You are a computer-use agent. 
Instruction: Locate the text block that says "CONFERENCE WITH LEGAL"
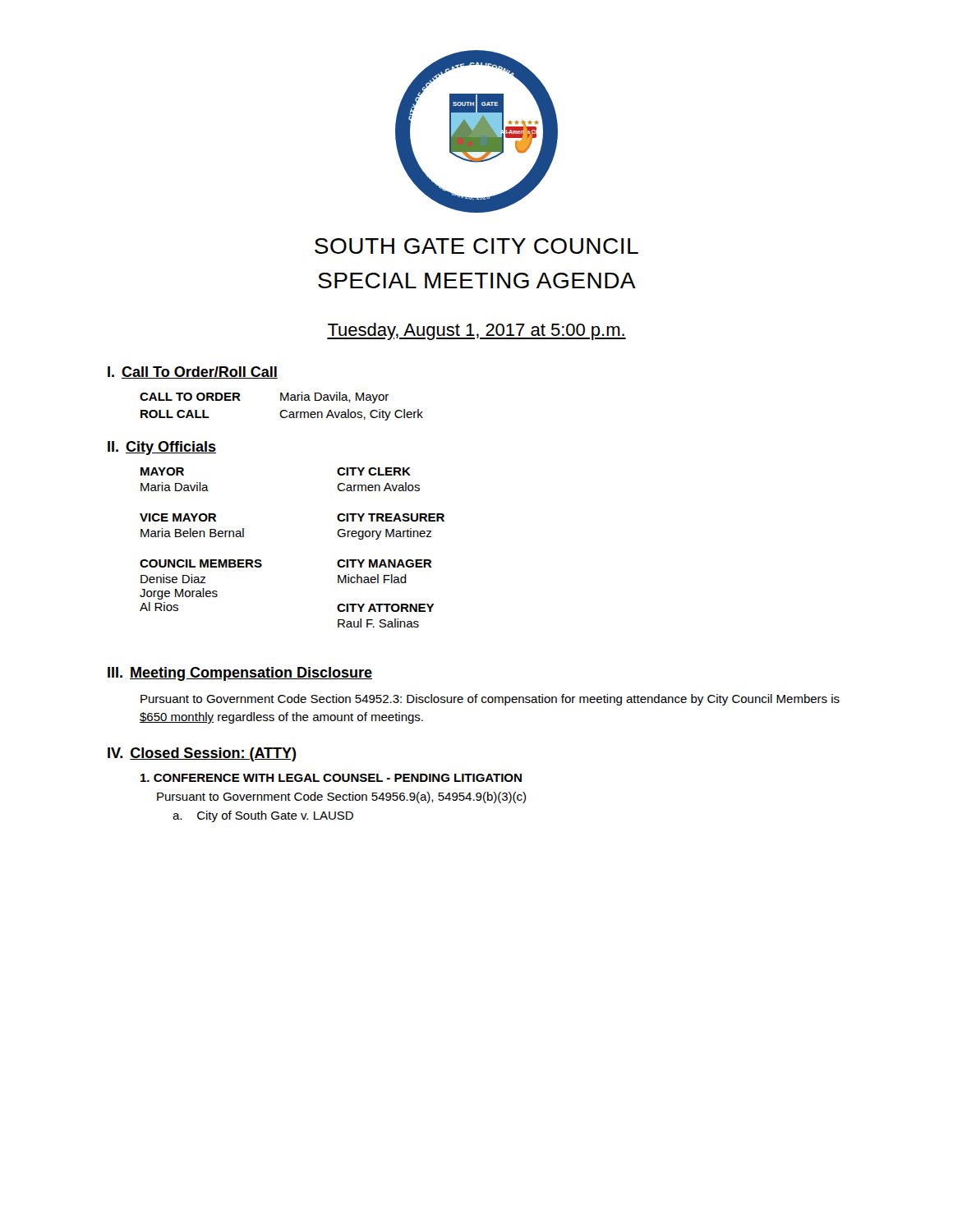331,777
